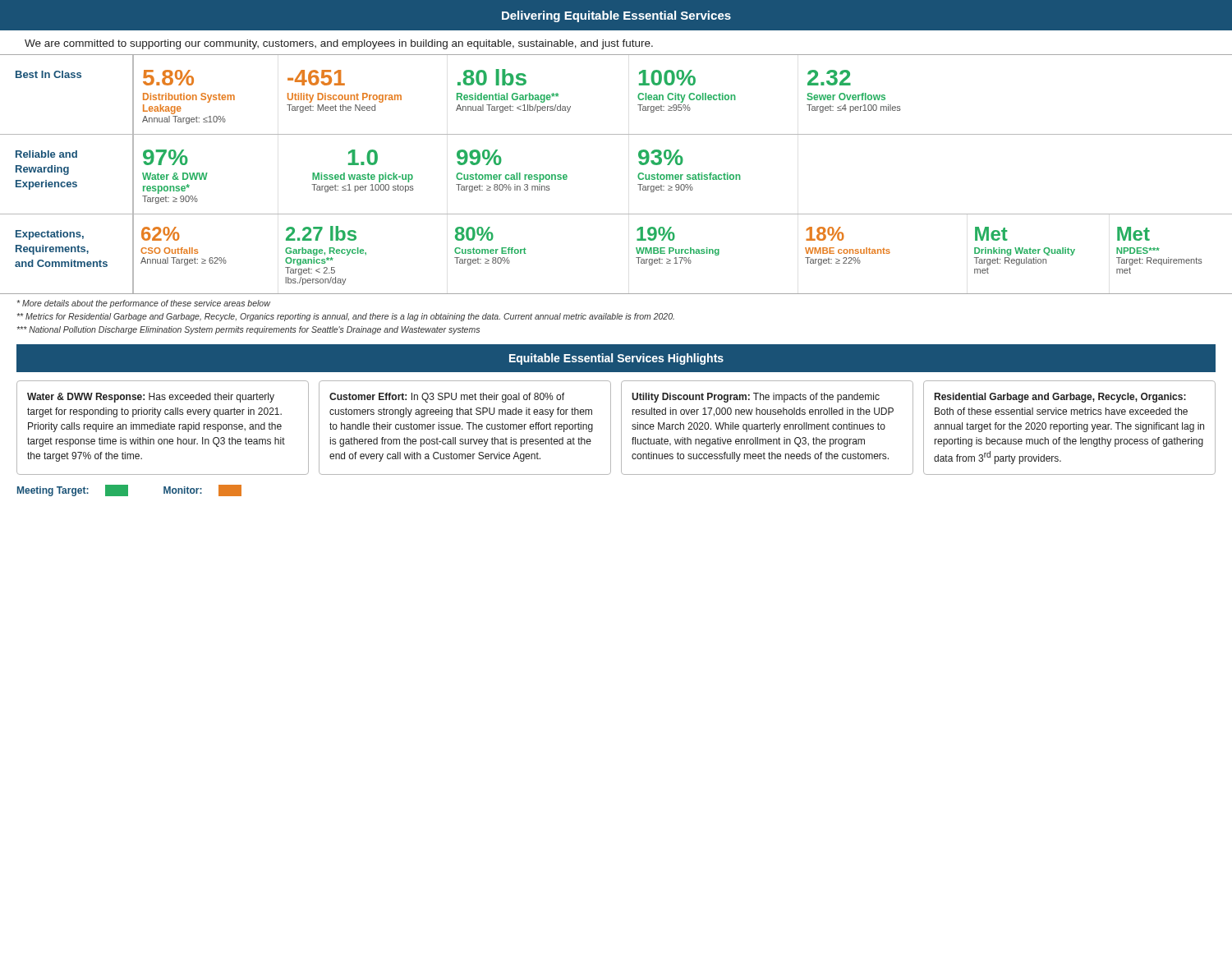Select the section header
Screen dimensions: 953x1232
pos(616,358)
